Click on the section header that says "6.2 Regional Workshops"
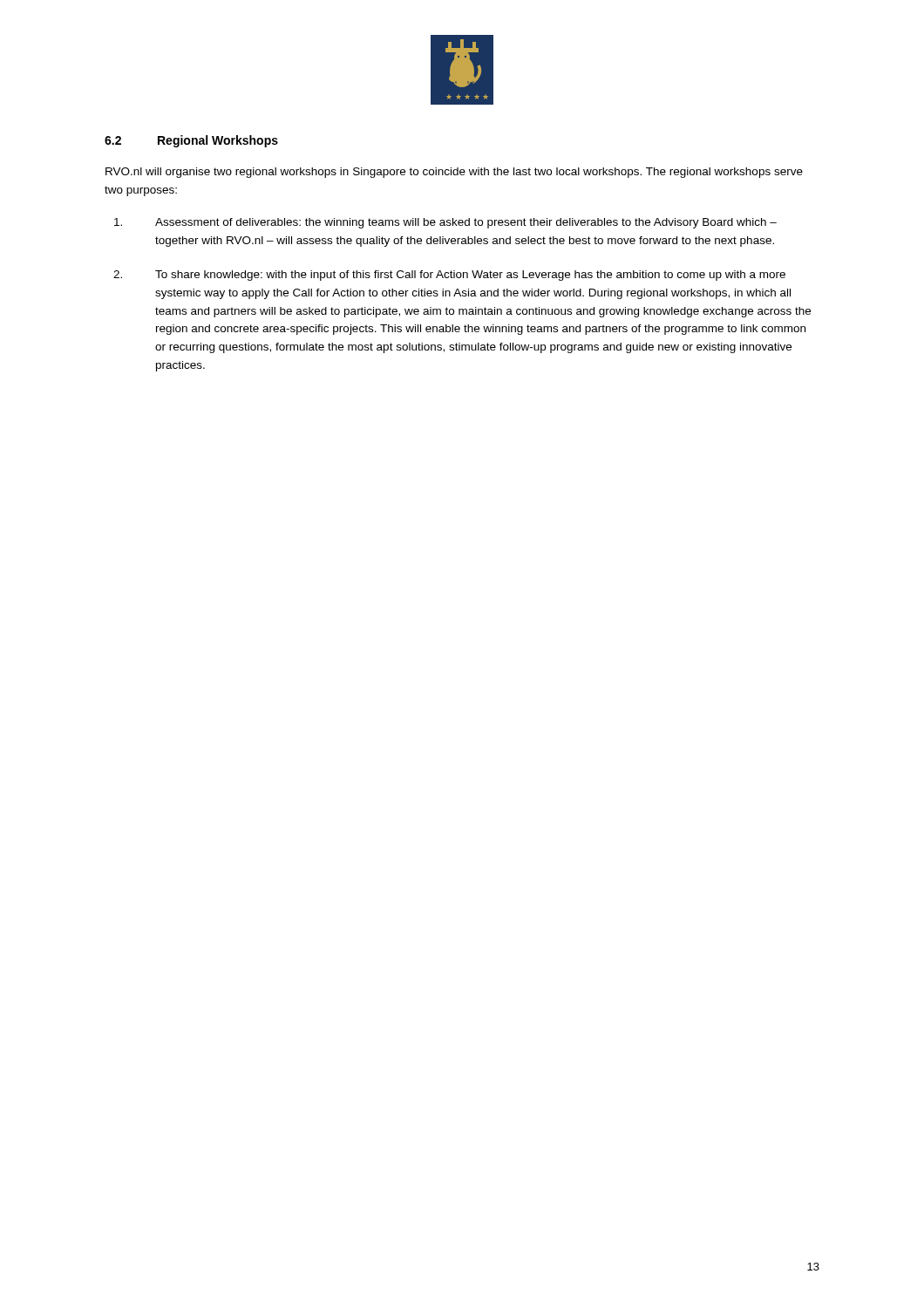924x1308 pixels. coord(191,140)
